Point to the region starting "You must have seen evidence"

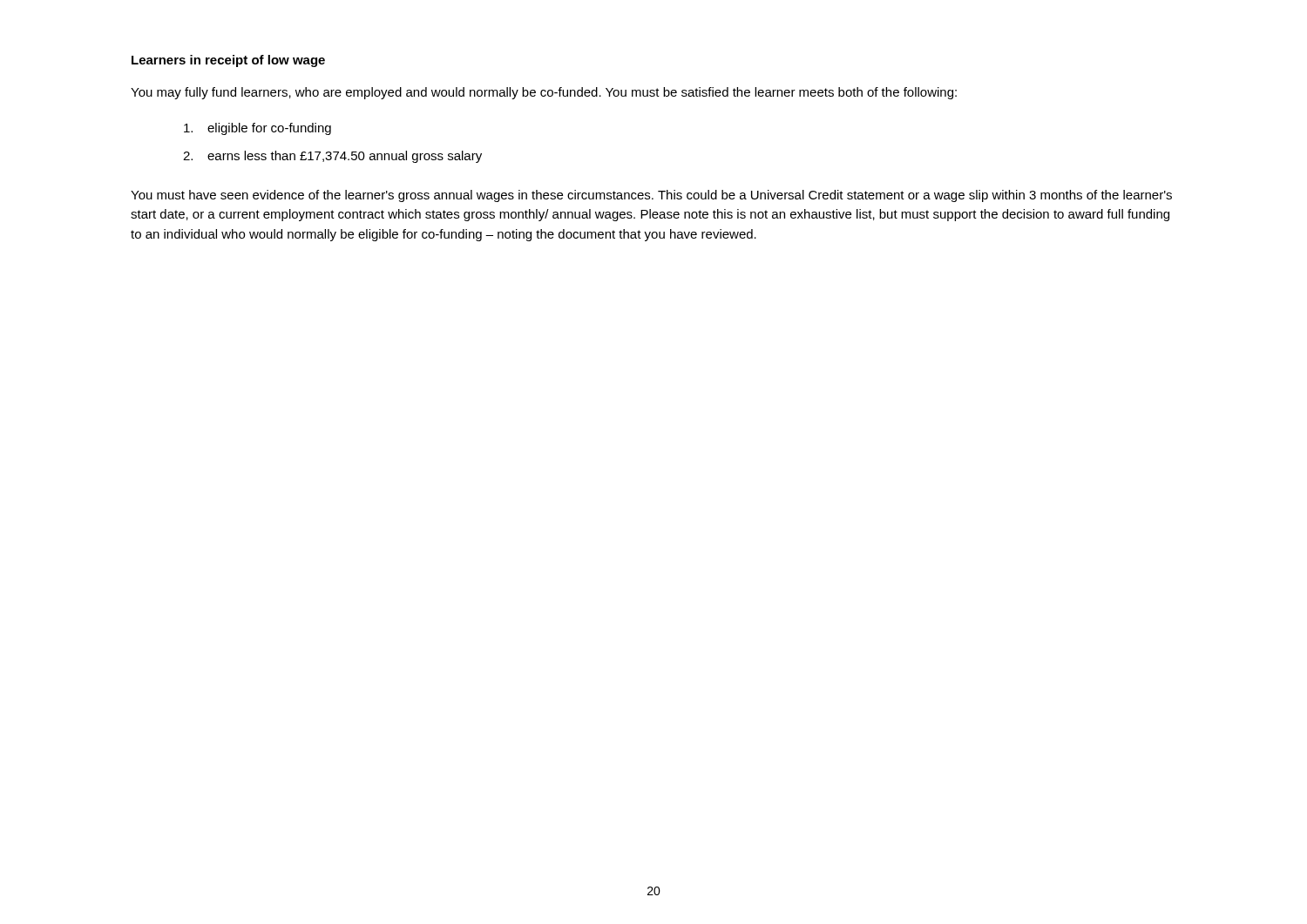(x=652, y=214)
